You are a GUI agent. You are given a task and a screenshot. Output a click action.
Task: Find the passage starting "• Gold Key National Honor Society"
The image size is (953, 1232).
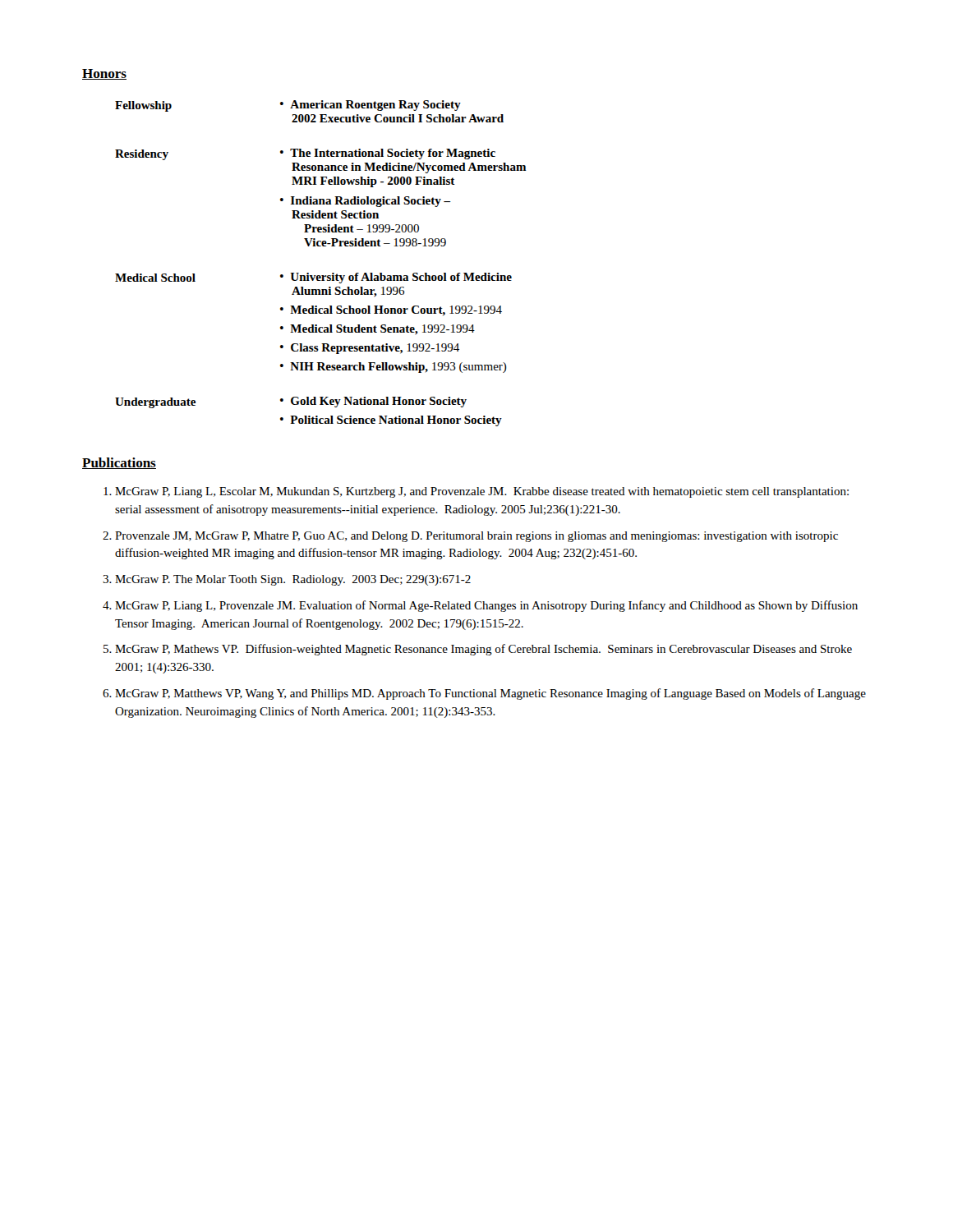373,400
